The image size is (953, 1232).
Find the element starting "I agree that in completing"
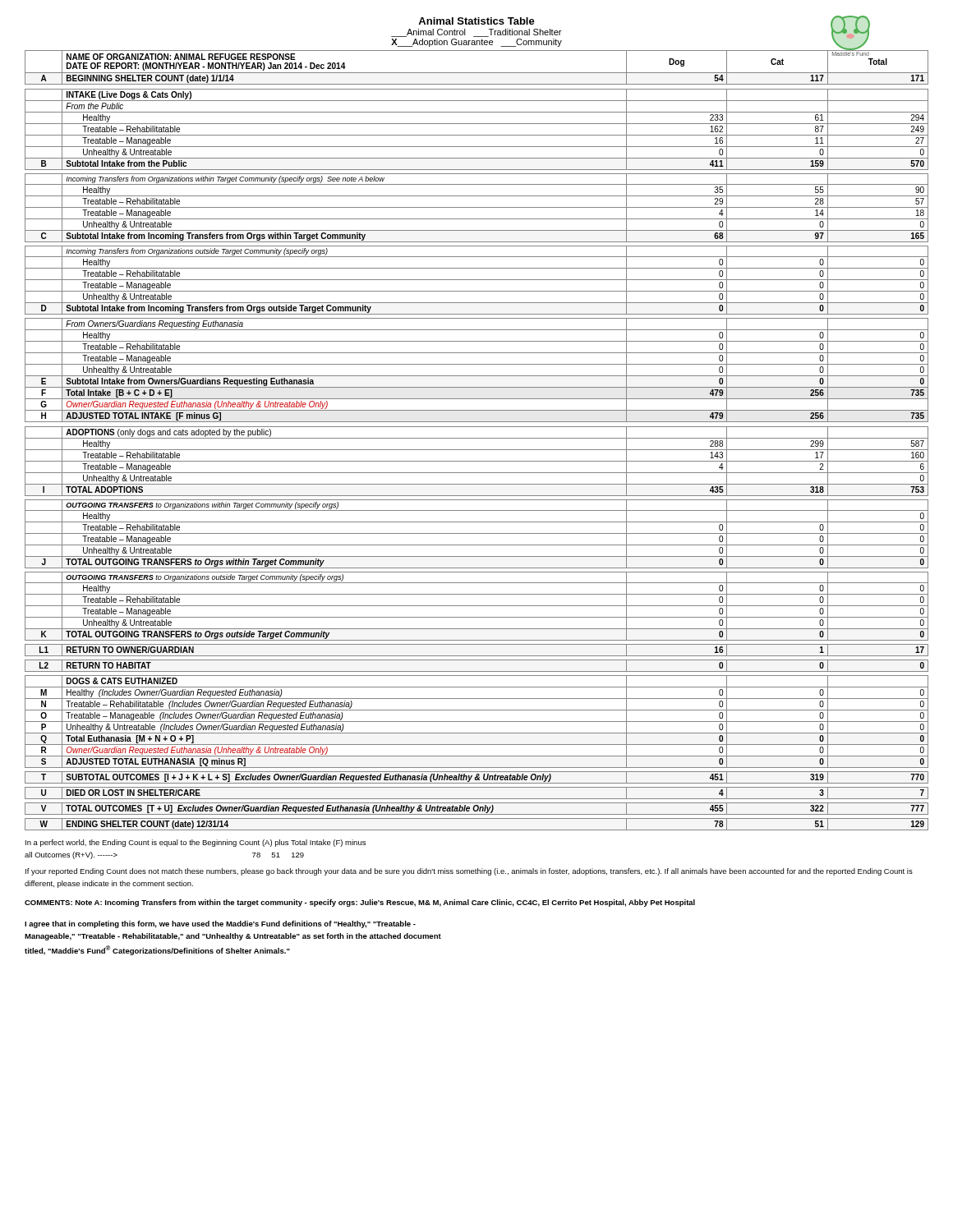[233, 929]
